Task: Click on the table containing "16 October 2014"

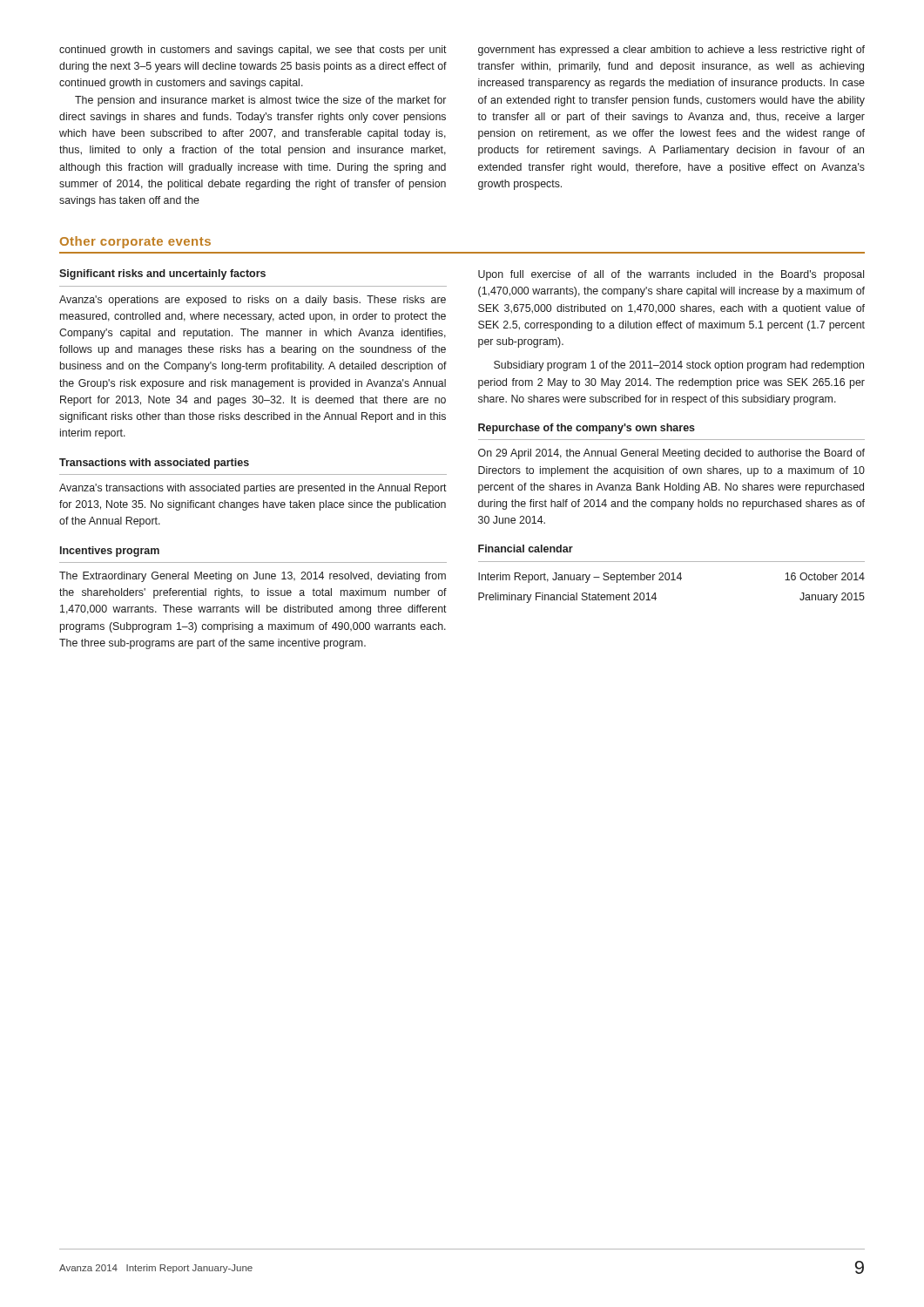Action: 671,587
